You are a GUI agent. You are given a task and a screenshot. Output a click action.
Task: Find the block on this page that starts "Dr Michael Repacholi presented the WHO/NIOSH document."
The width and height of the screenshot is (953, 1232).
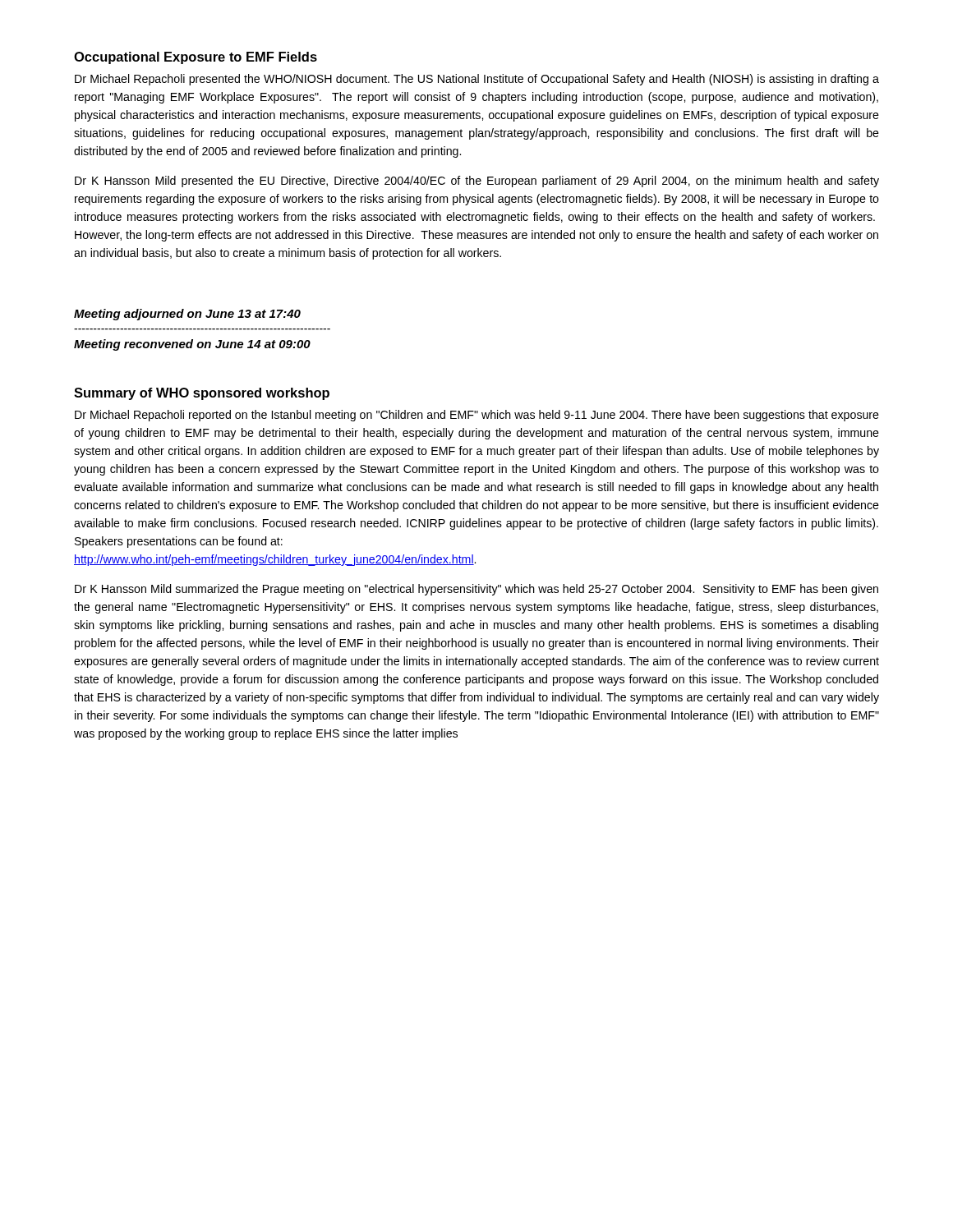click(476, 115)
